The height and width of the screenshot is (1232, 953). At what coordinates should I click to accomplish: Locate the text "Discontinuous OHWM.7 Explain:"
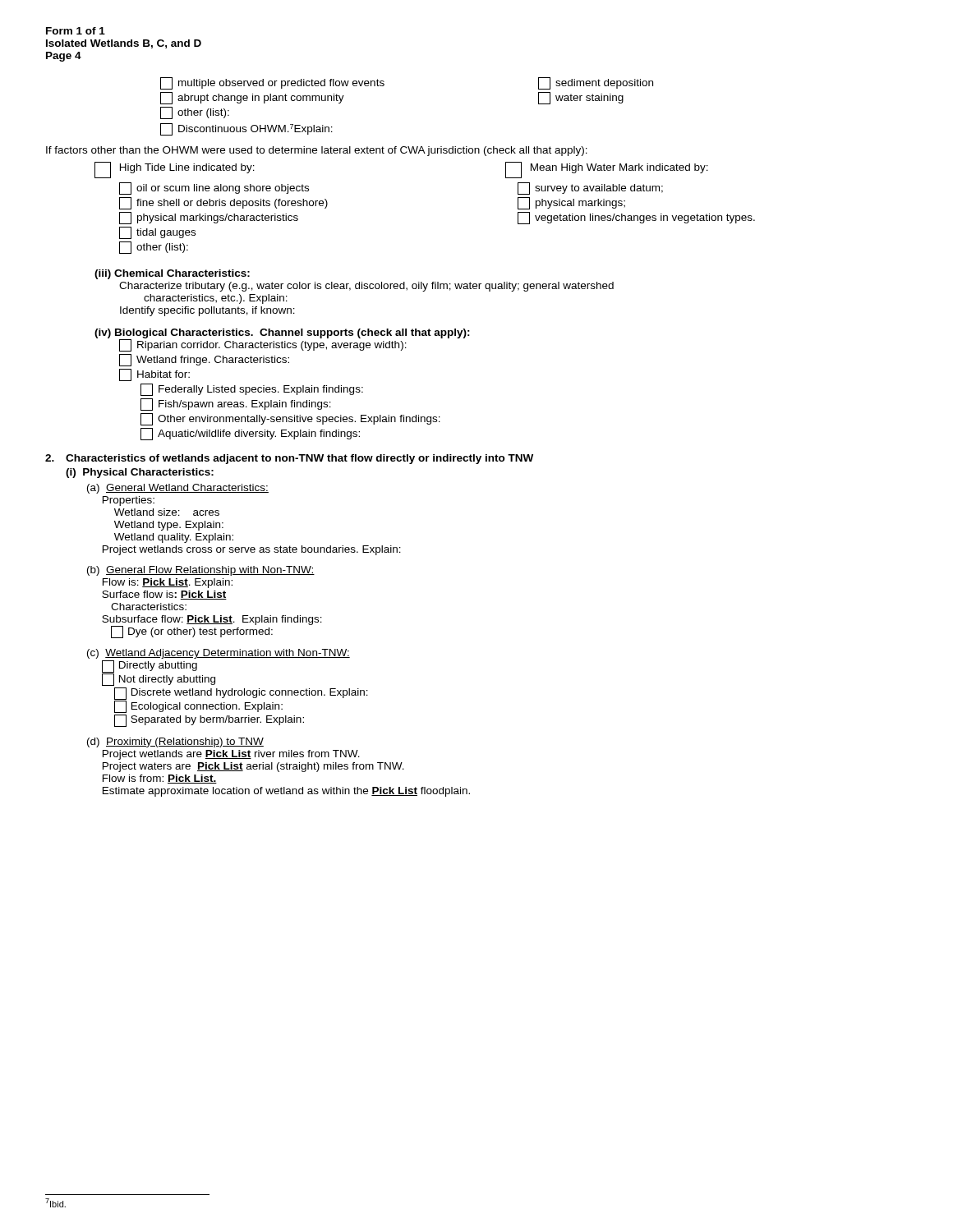click(x=247, y=129)
